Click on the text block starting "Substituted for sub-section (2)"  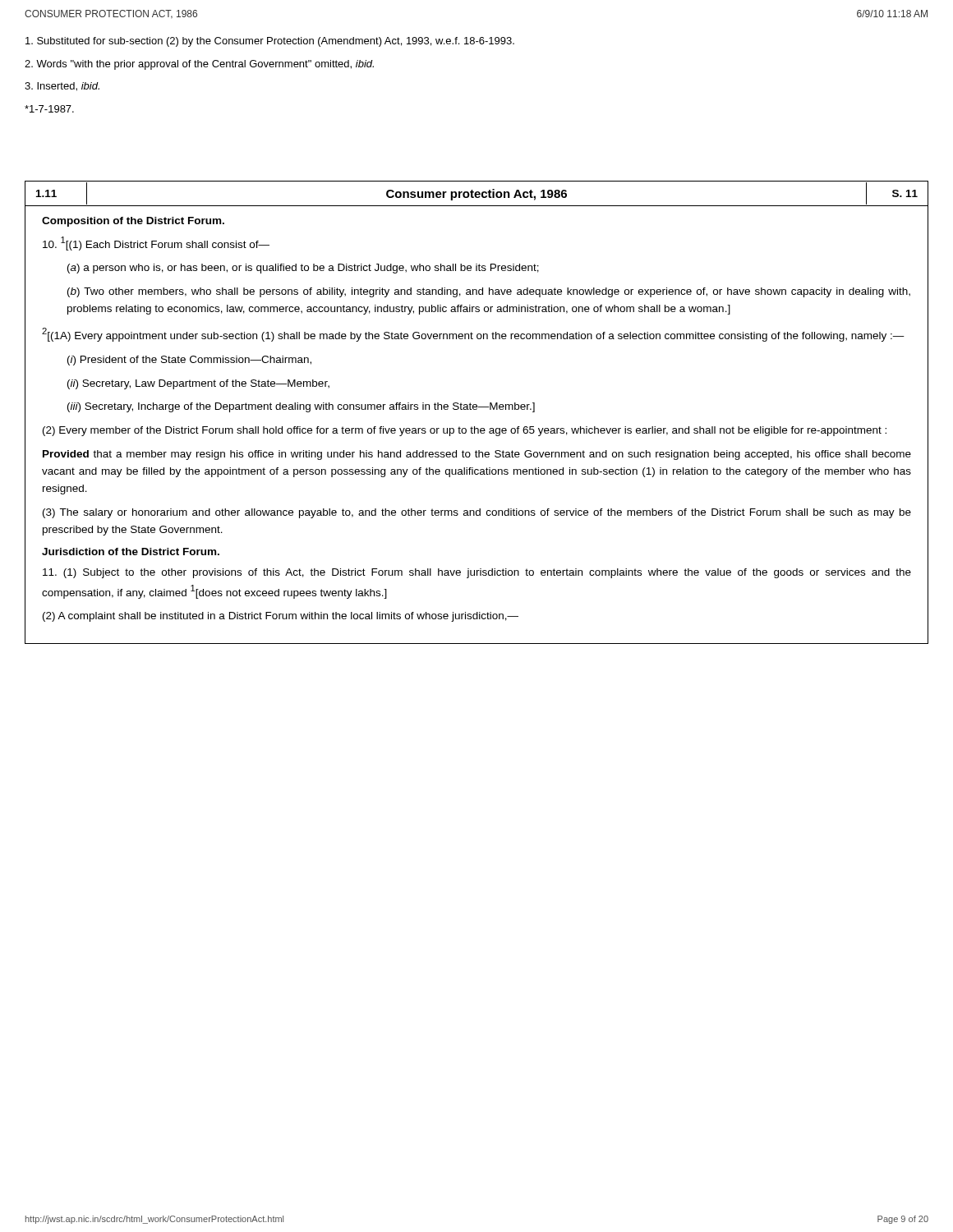tap(270, 41)
